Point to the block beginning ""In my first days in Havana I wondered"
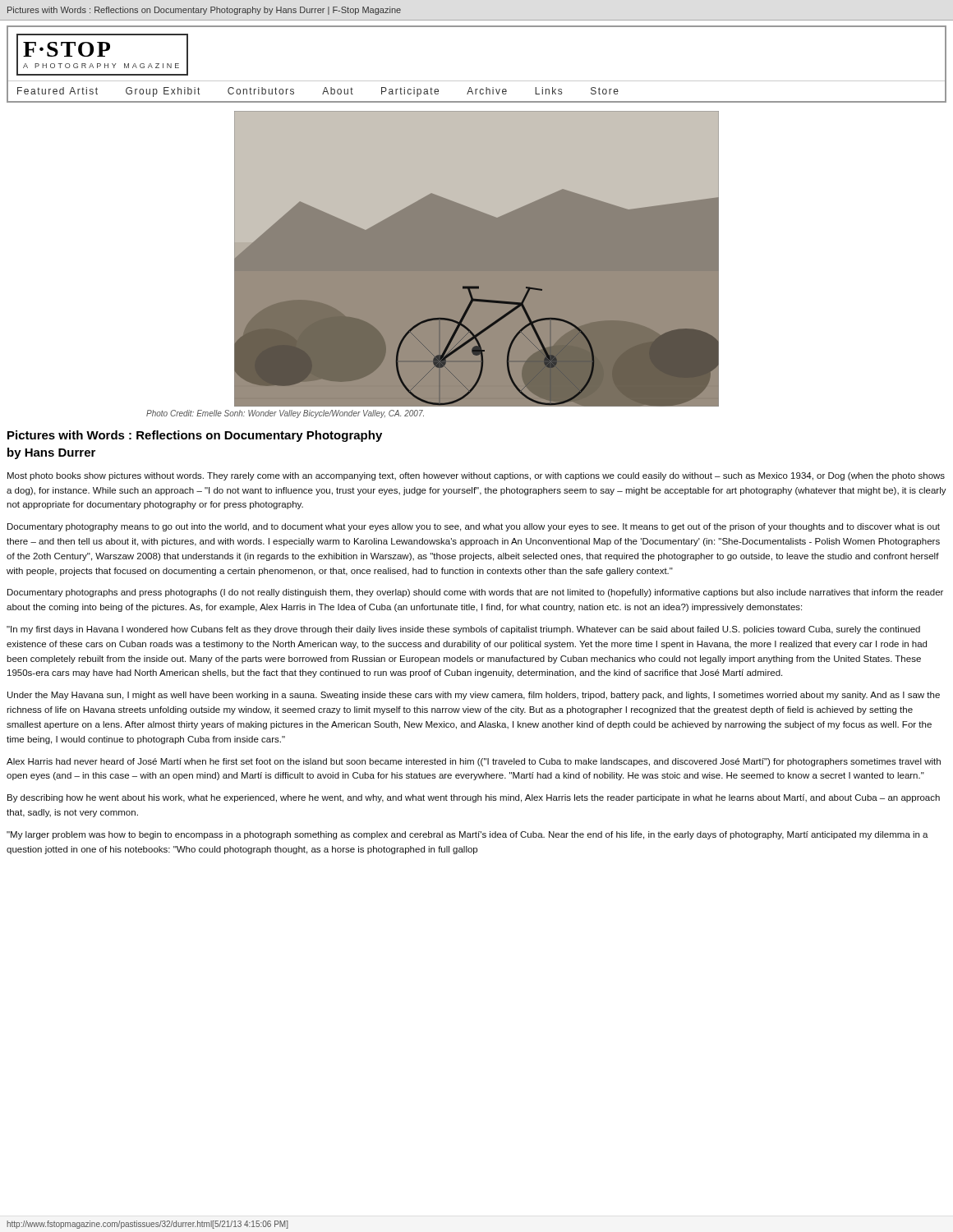Image resolution: width=953 pixels, height=1232 pixels. pyautogui.click(x=467, y=651)
